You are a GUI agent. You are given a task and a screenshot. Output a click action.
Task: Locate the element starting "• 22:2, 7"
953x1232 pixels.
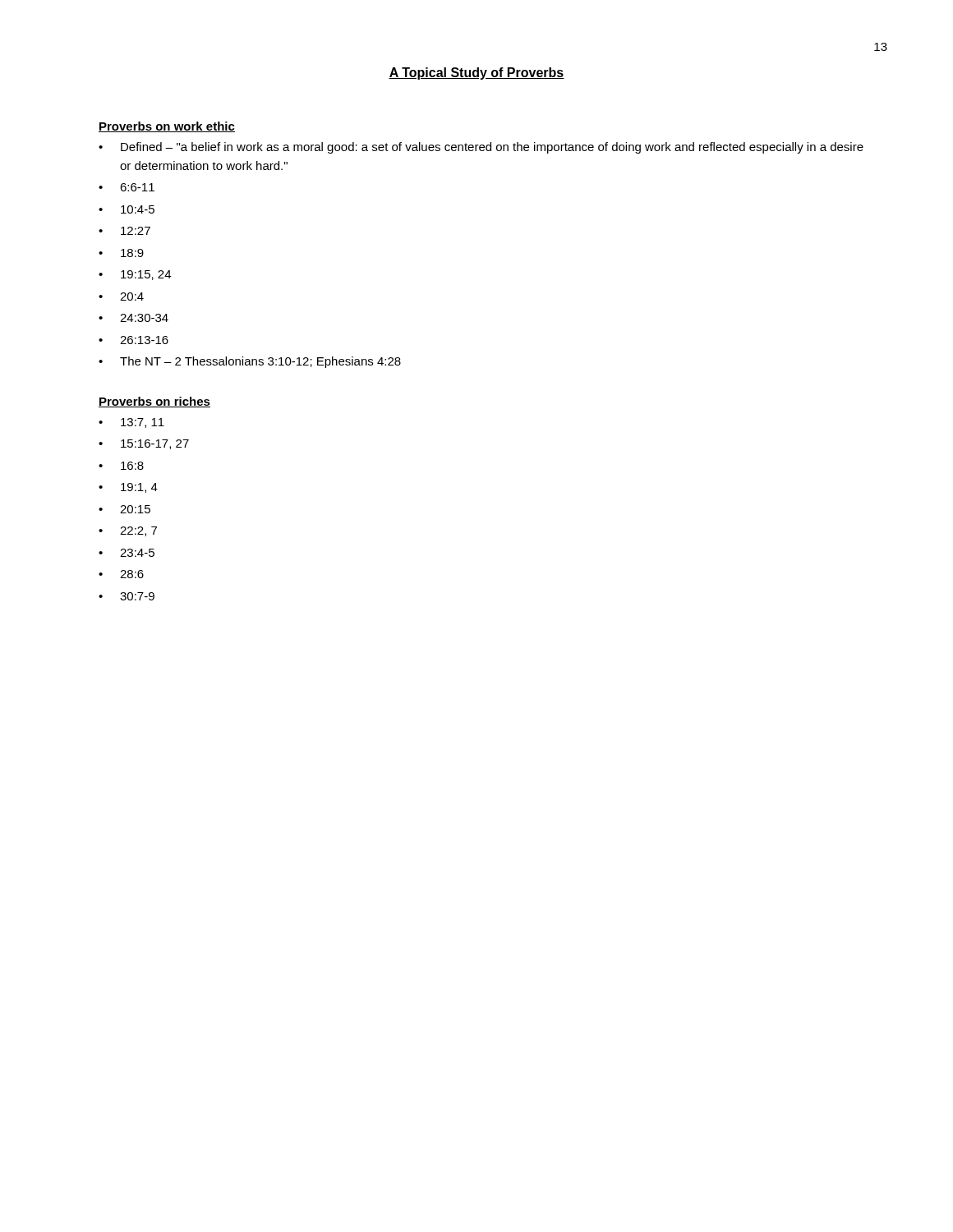[x=128, y=531]
